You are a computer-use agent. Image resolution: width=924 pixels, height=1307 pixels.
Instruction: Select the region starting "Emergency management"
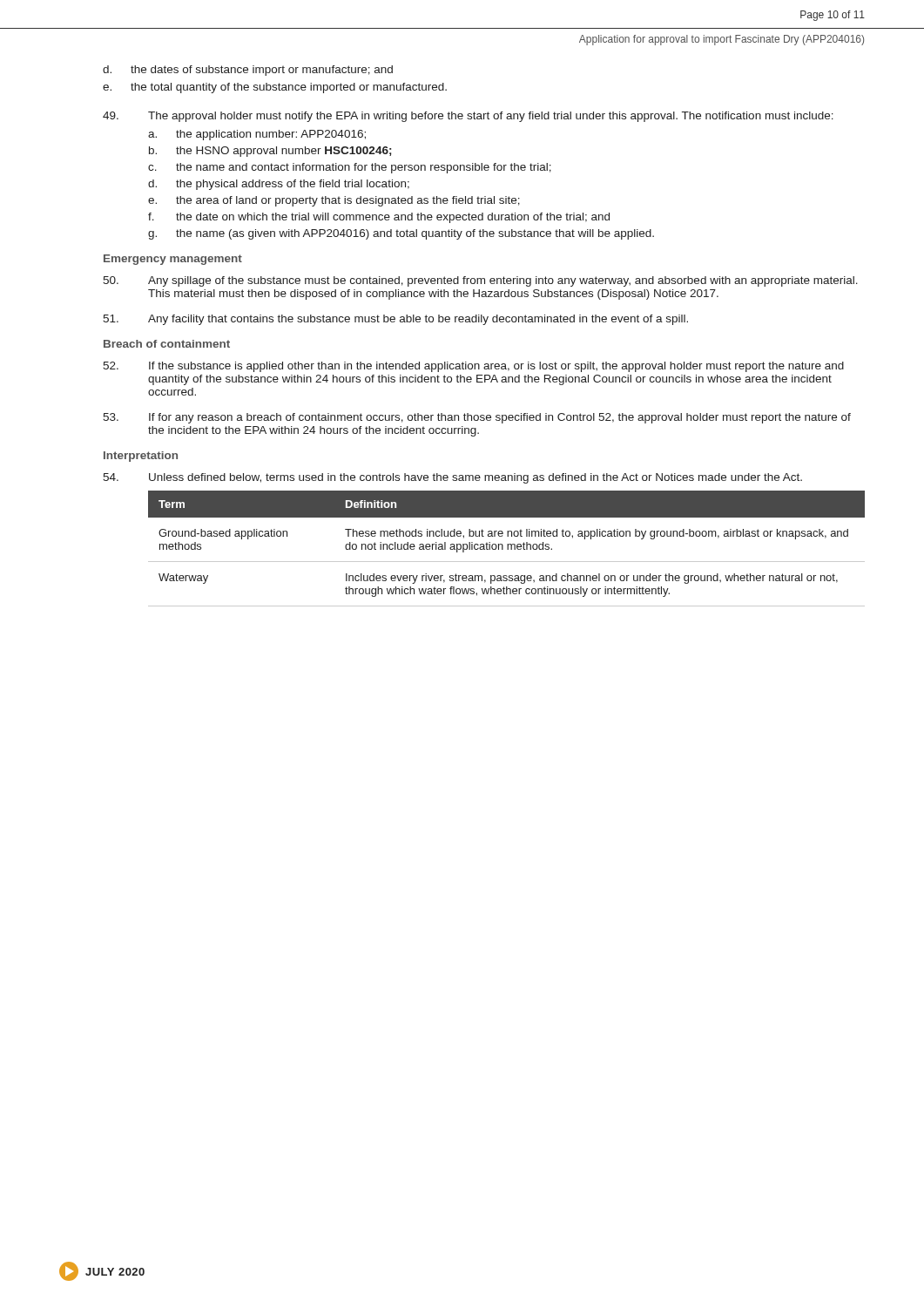click(172, 258)
